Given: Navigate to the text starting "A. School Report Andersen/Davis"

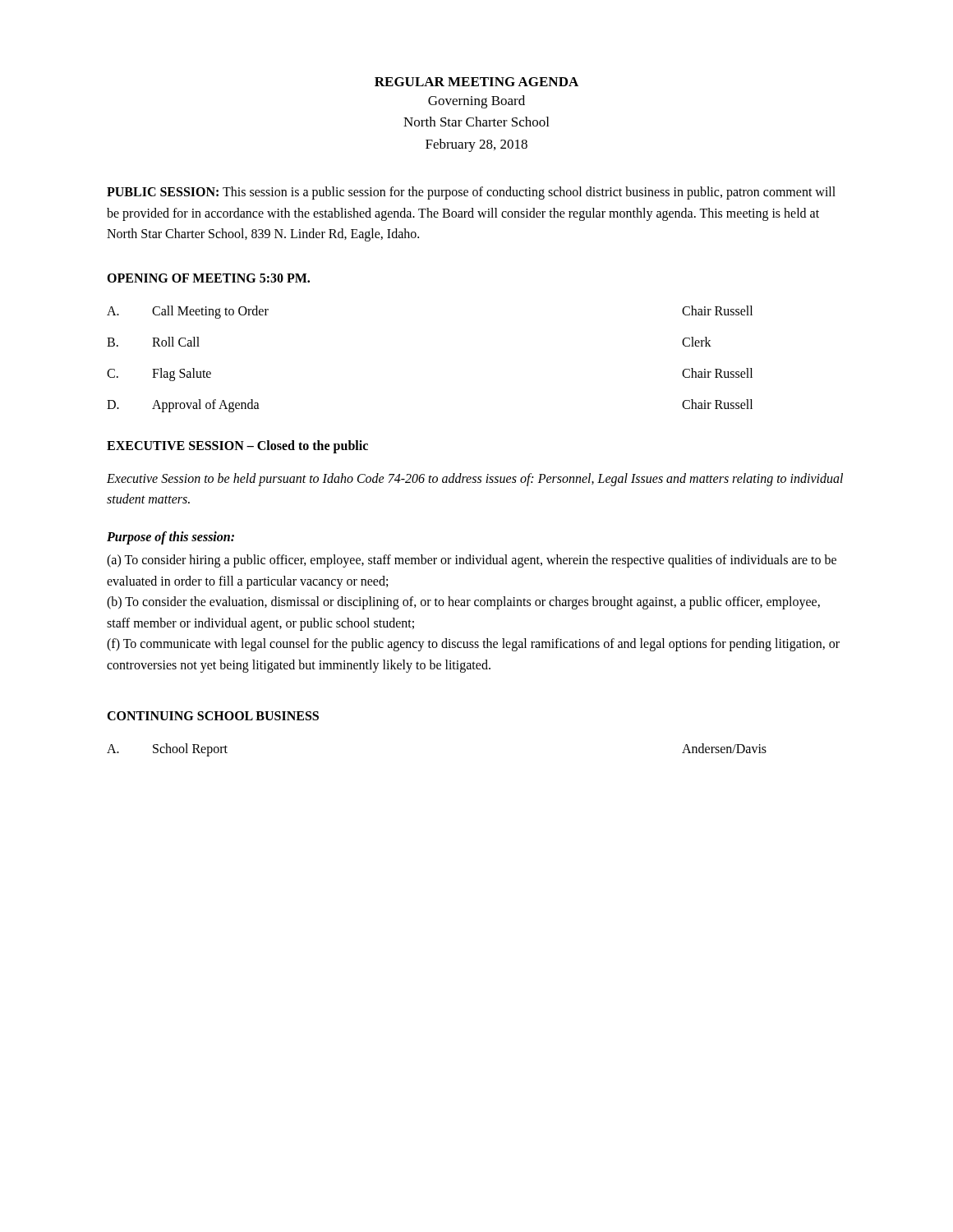Looking at the screenshot, I should pos(203,749).
